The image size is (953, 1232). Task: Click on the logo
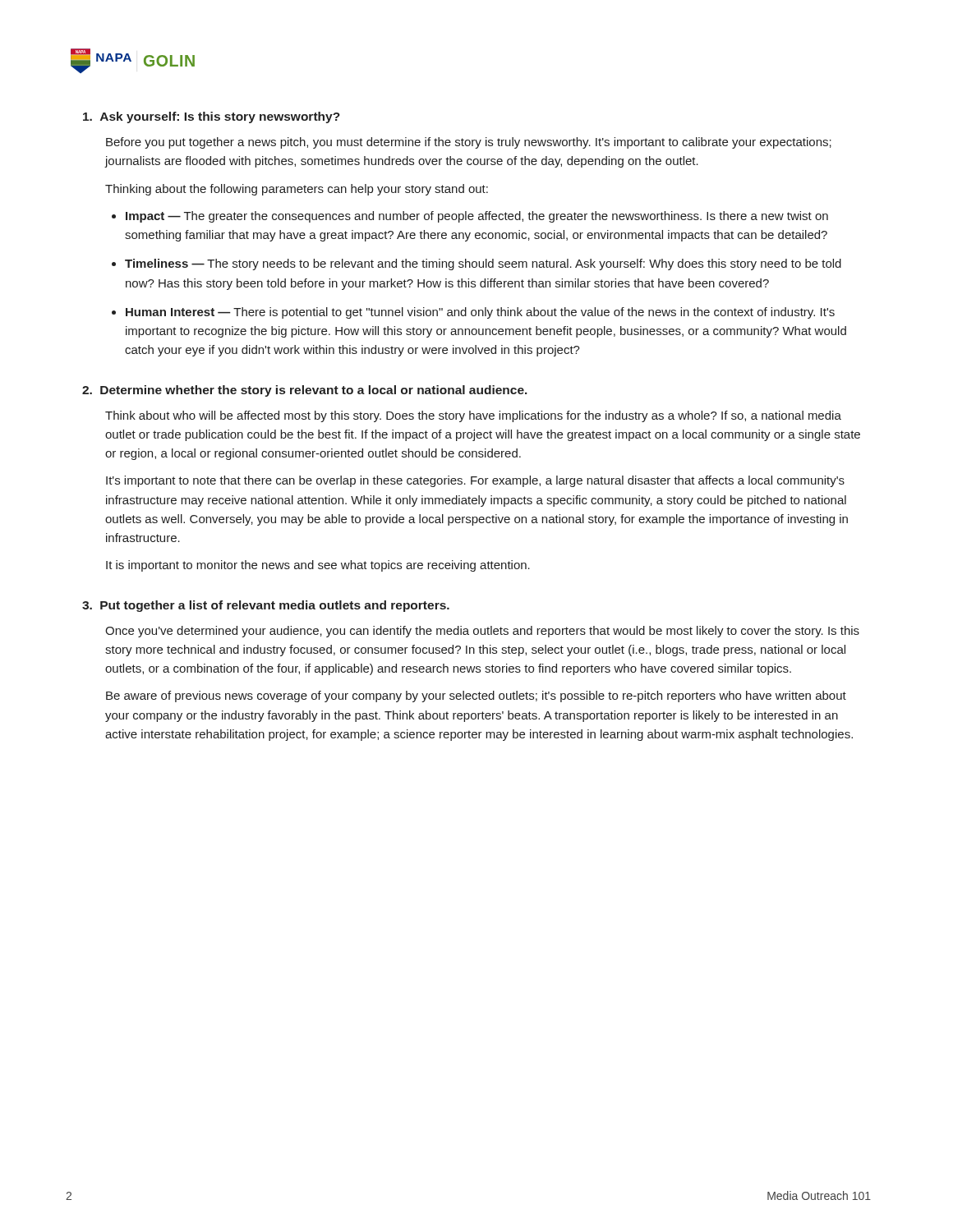(x=468, y=62)
